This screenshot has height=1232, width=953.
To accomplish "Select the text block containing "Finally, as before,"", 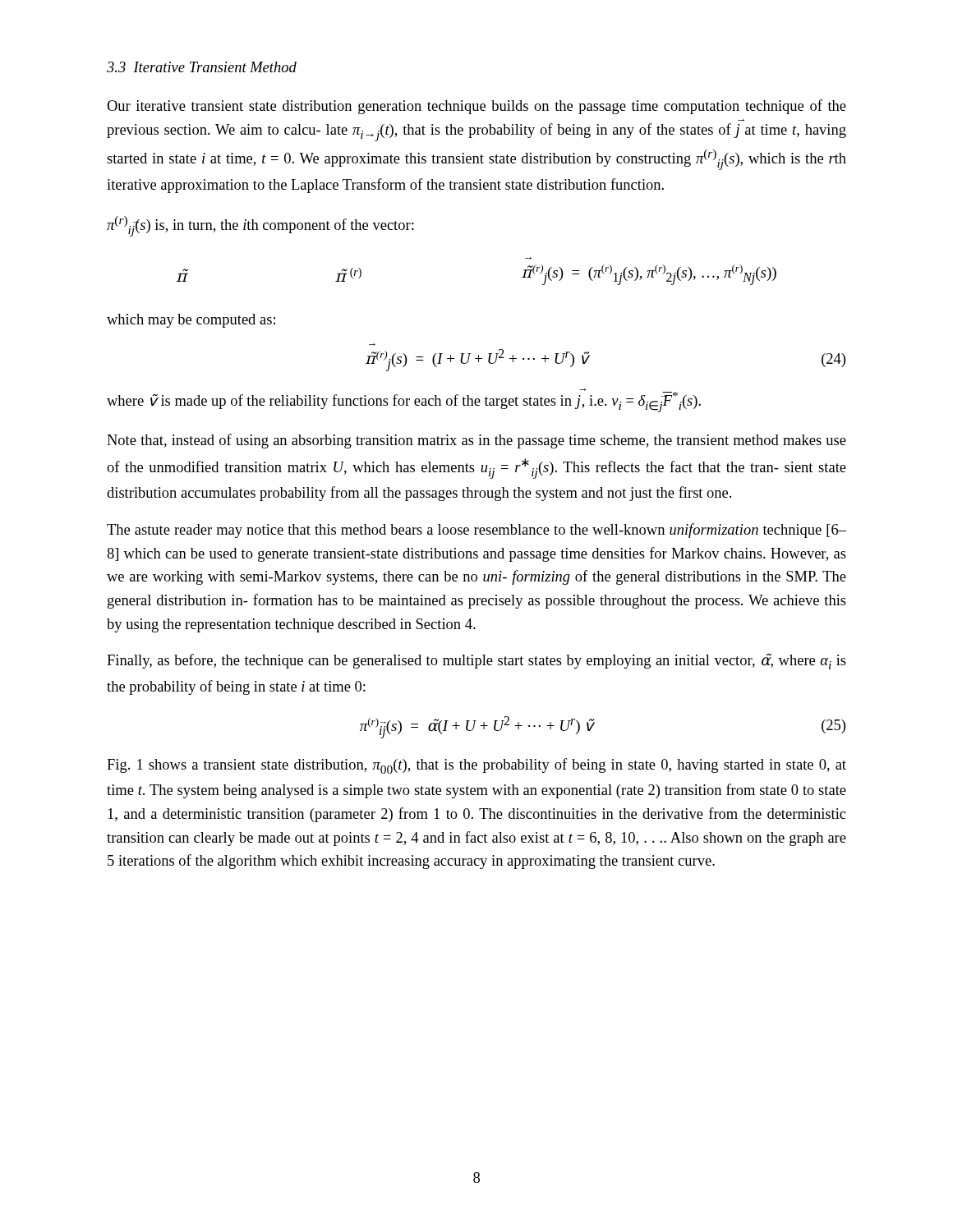I will point(476,674).
